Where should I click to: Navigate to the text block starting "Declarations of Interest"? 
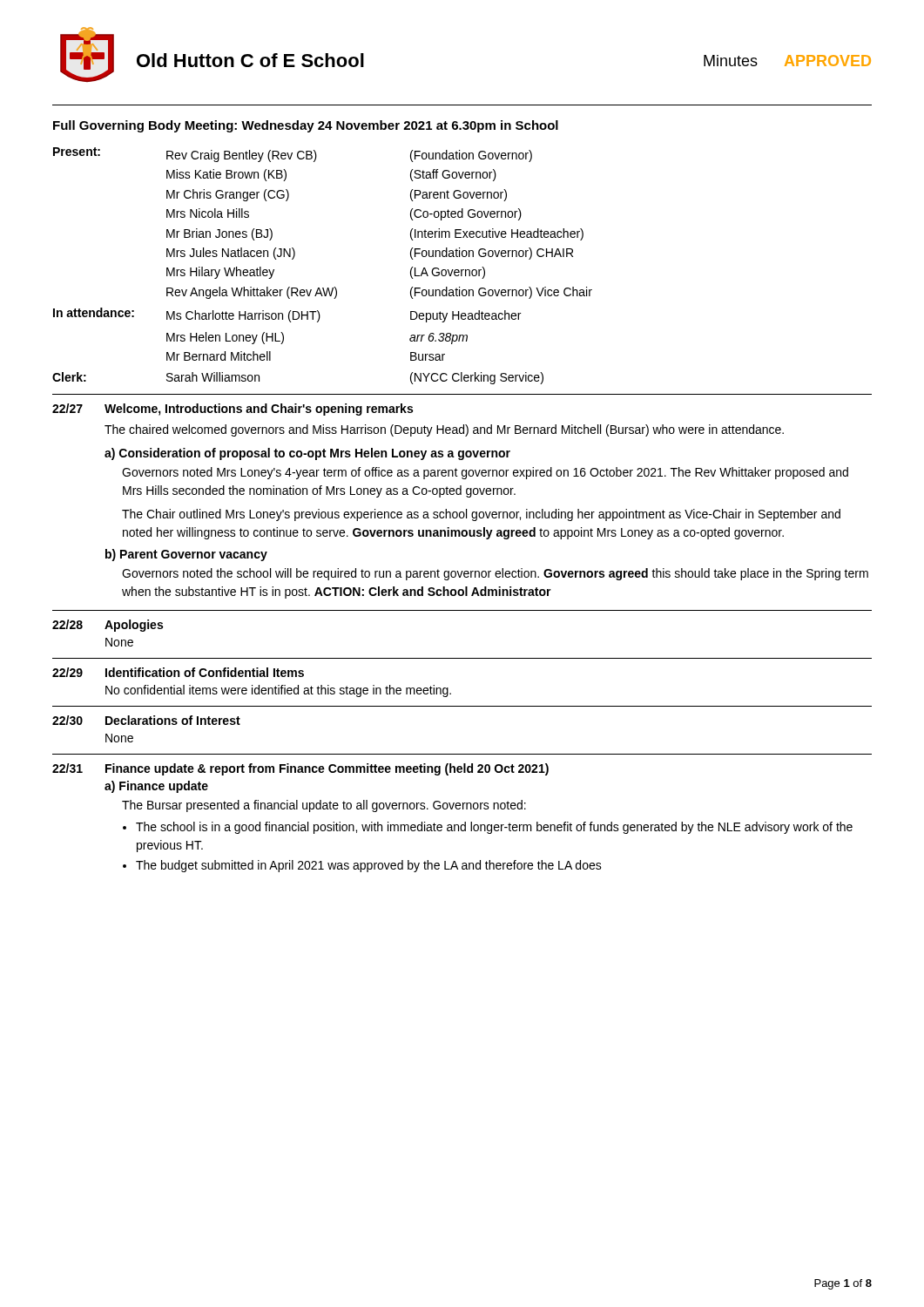click(172, 721)
